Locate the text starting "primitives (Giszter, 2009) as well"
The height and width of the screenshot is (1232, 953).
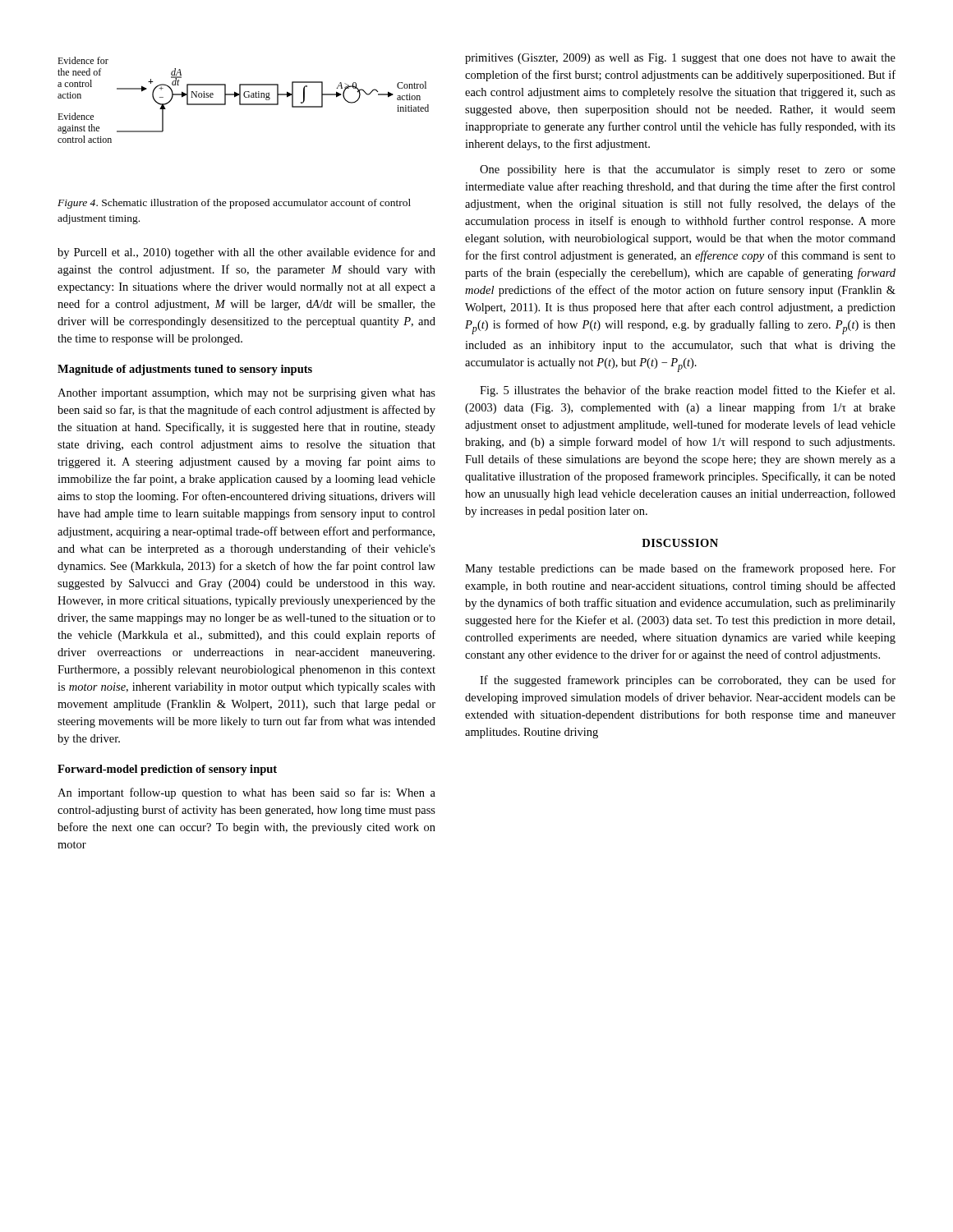680,285
